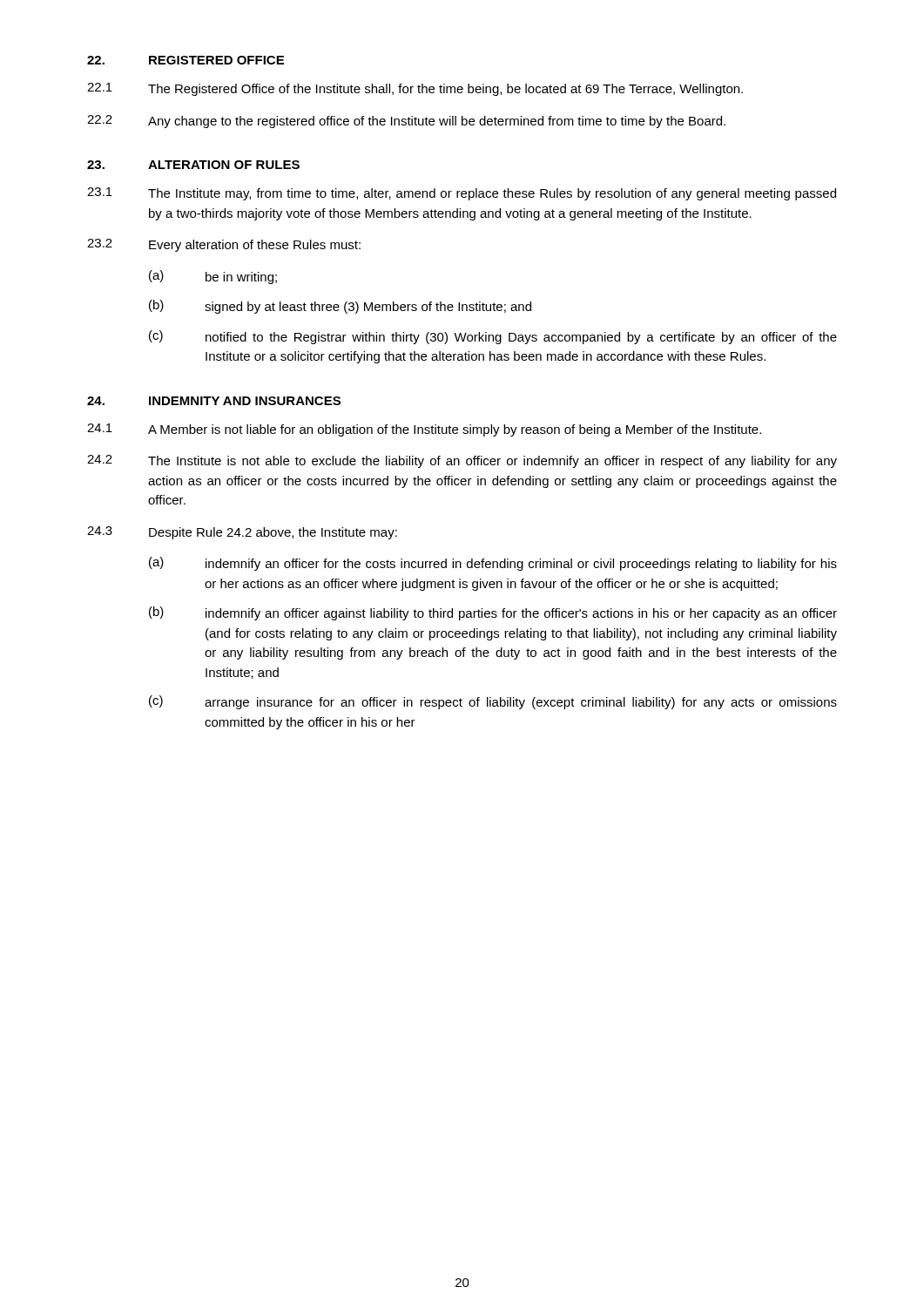
Task: Select the element starting "1 A Member"
Action: click(x=462, y=429)
